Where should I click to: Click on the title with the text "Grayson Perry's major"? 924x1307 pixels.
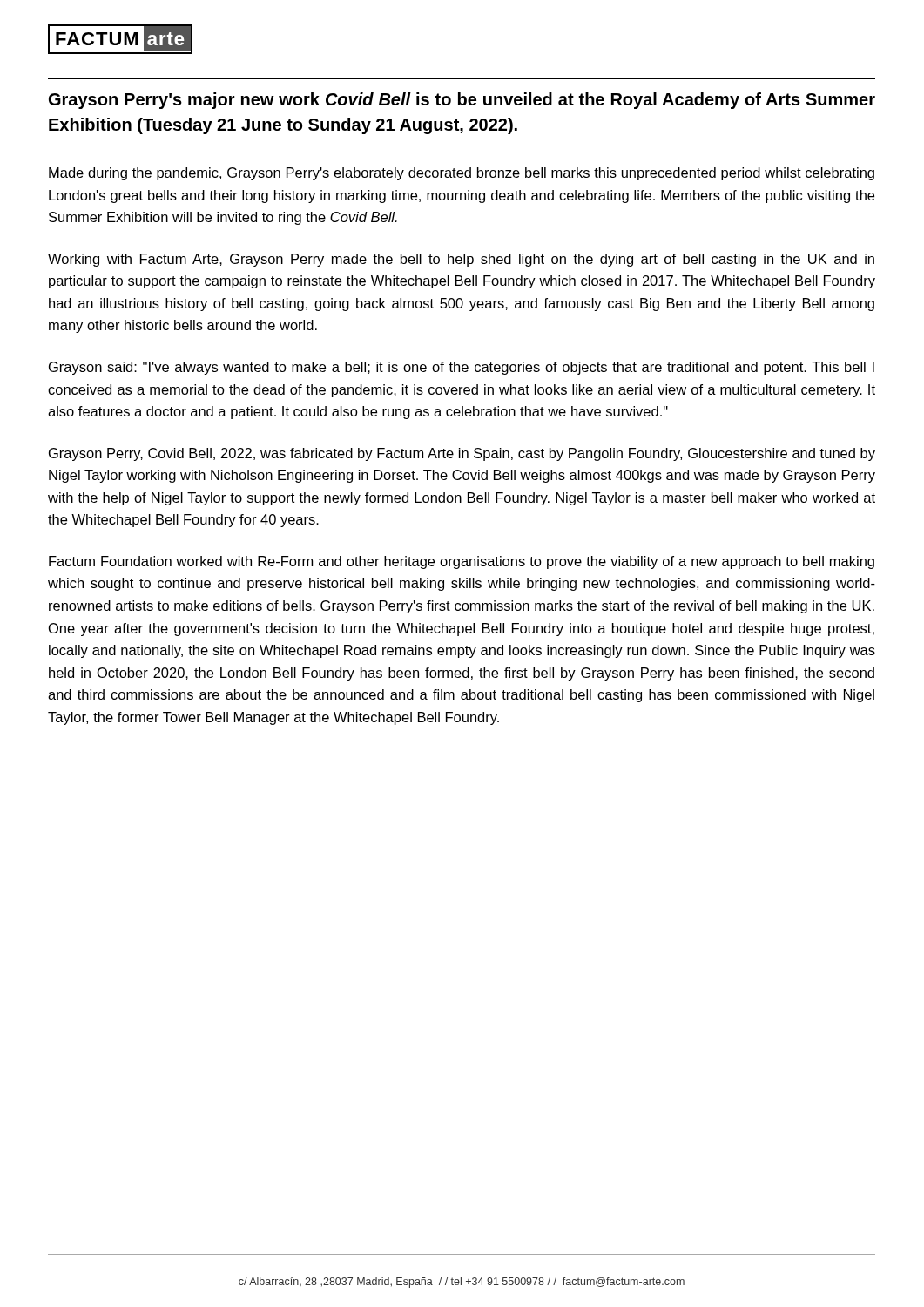(x=462, y=112)
